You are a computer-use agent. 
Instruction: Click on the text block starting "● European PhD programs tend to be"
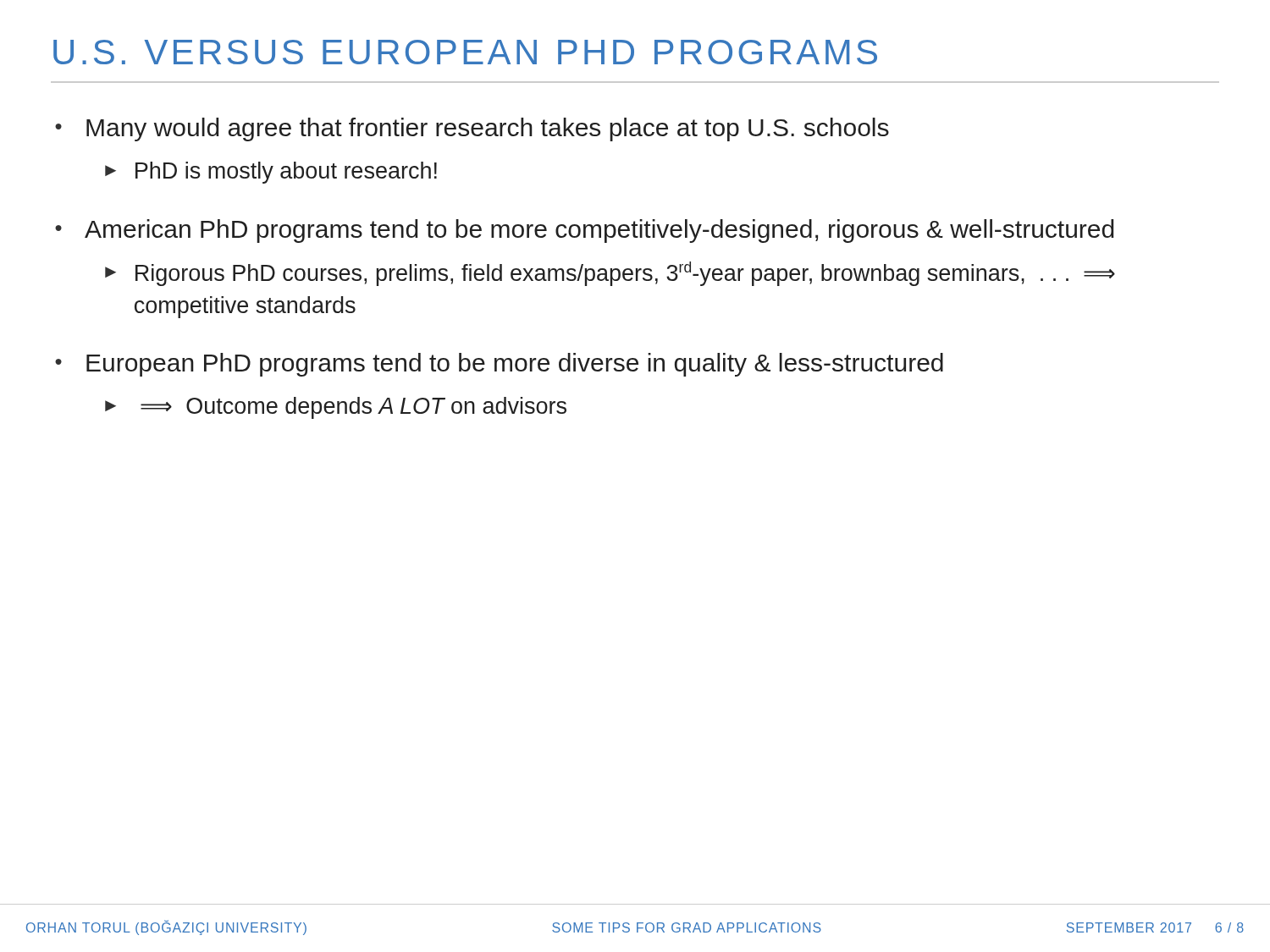coord(635,384)
